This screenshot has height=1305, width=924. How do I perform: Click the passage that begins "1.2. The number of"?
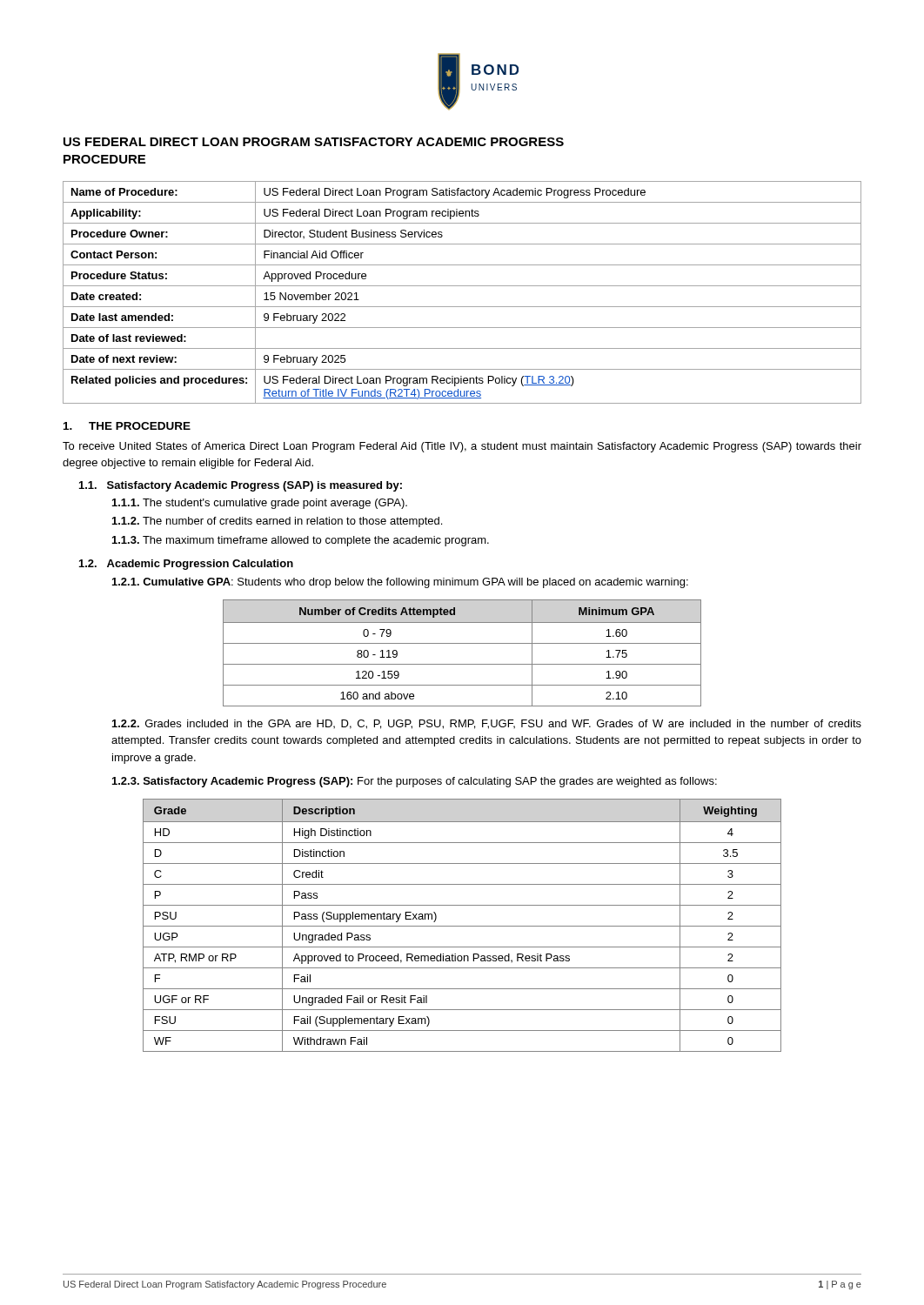pos(277,521)
